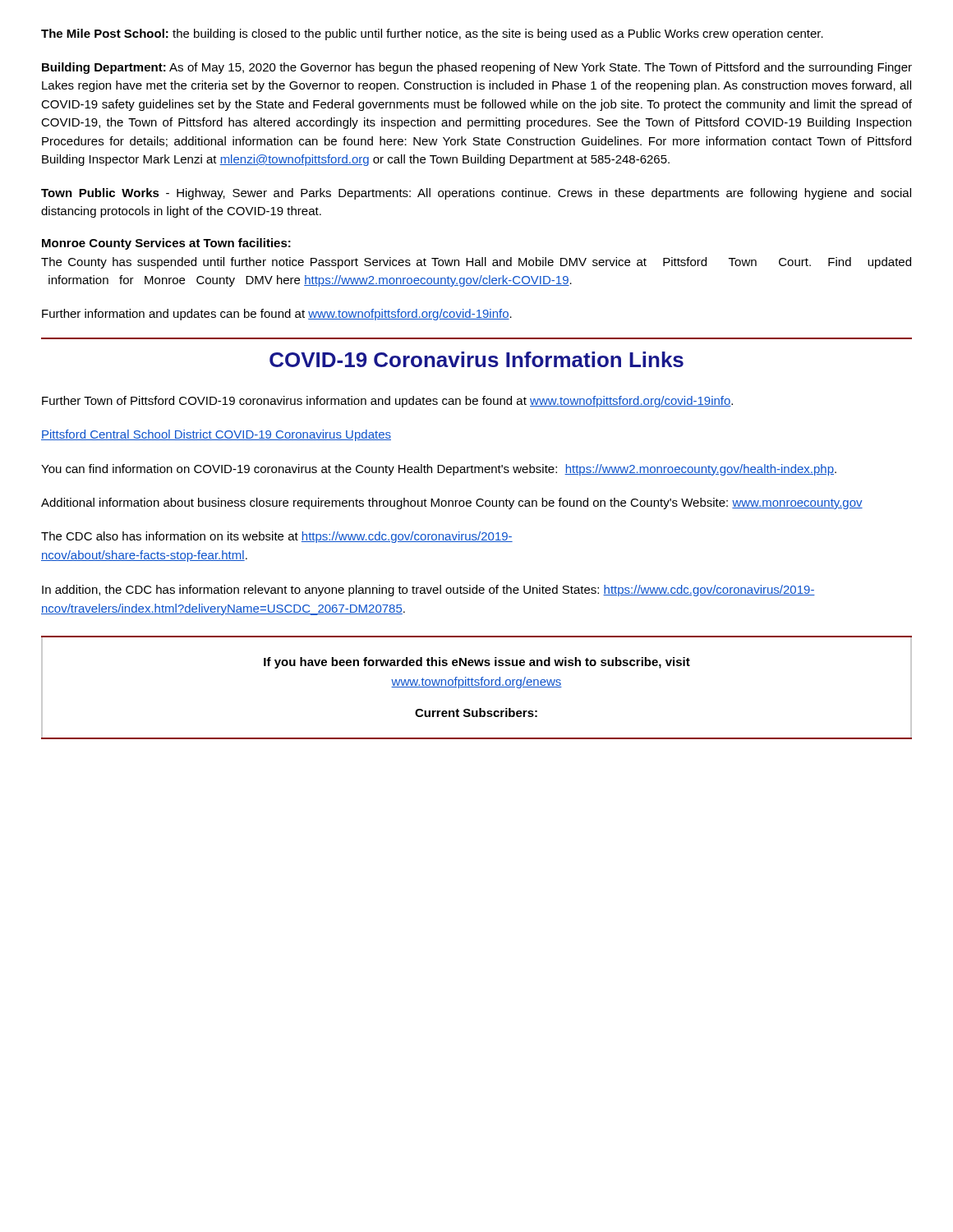This screenshot has height=1232, width=953.
Task: Find the passage starting "If you have been forwarded this"
Action: (476, 671)
